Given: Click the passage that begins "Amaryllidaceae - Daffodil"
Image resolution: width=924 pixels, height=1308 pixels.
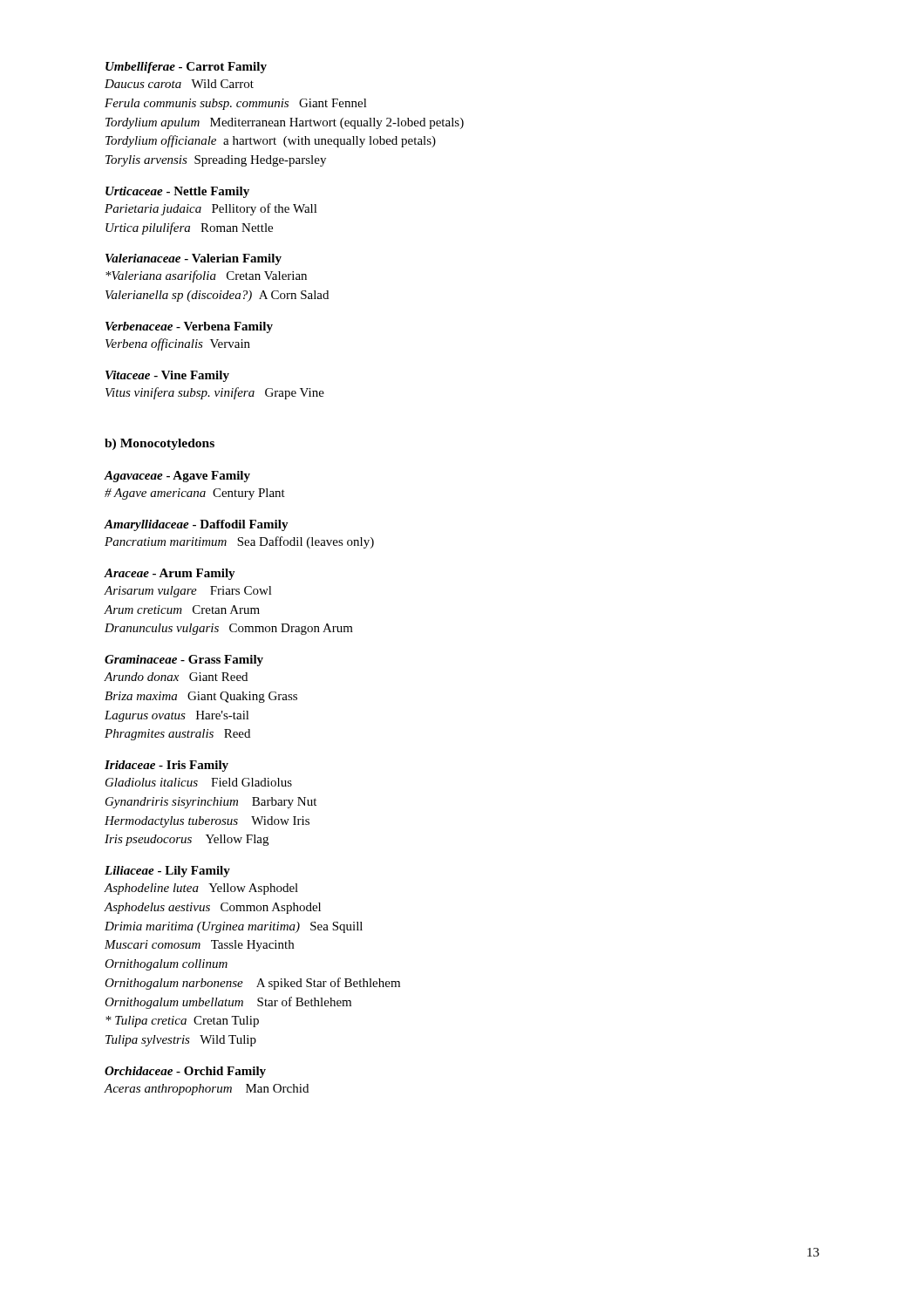Looking at the screenshot, I should coord(196,525).
